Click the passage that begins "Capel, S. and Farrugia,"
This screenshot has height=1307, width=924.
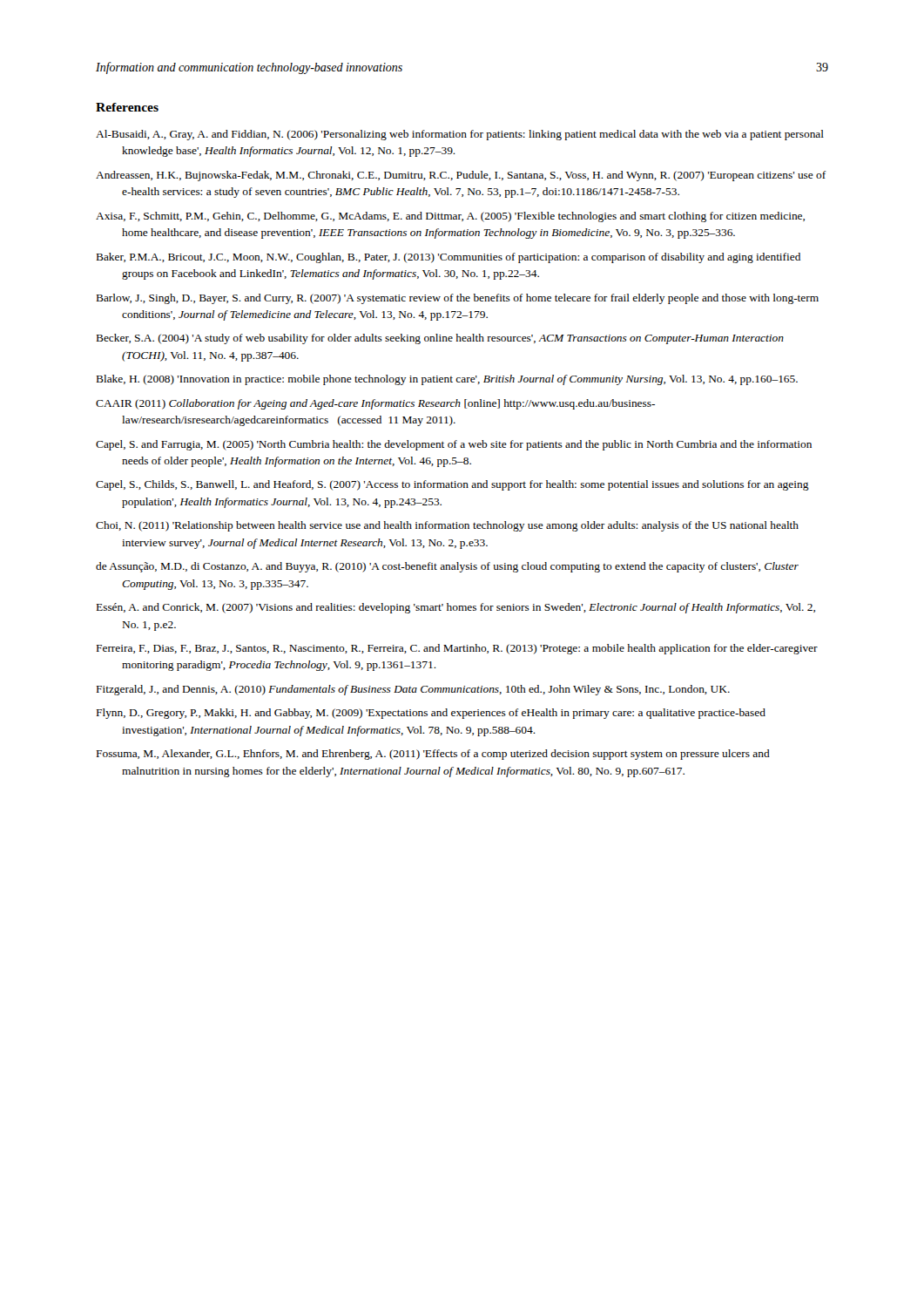point(462,452)
